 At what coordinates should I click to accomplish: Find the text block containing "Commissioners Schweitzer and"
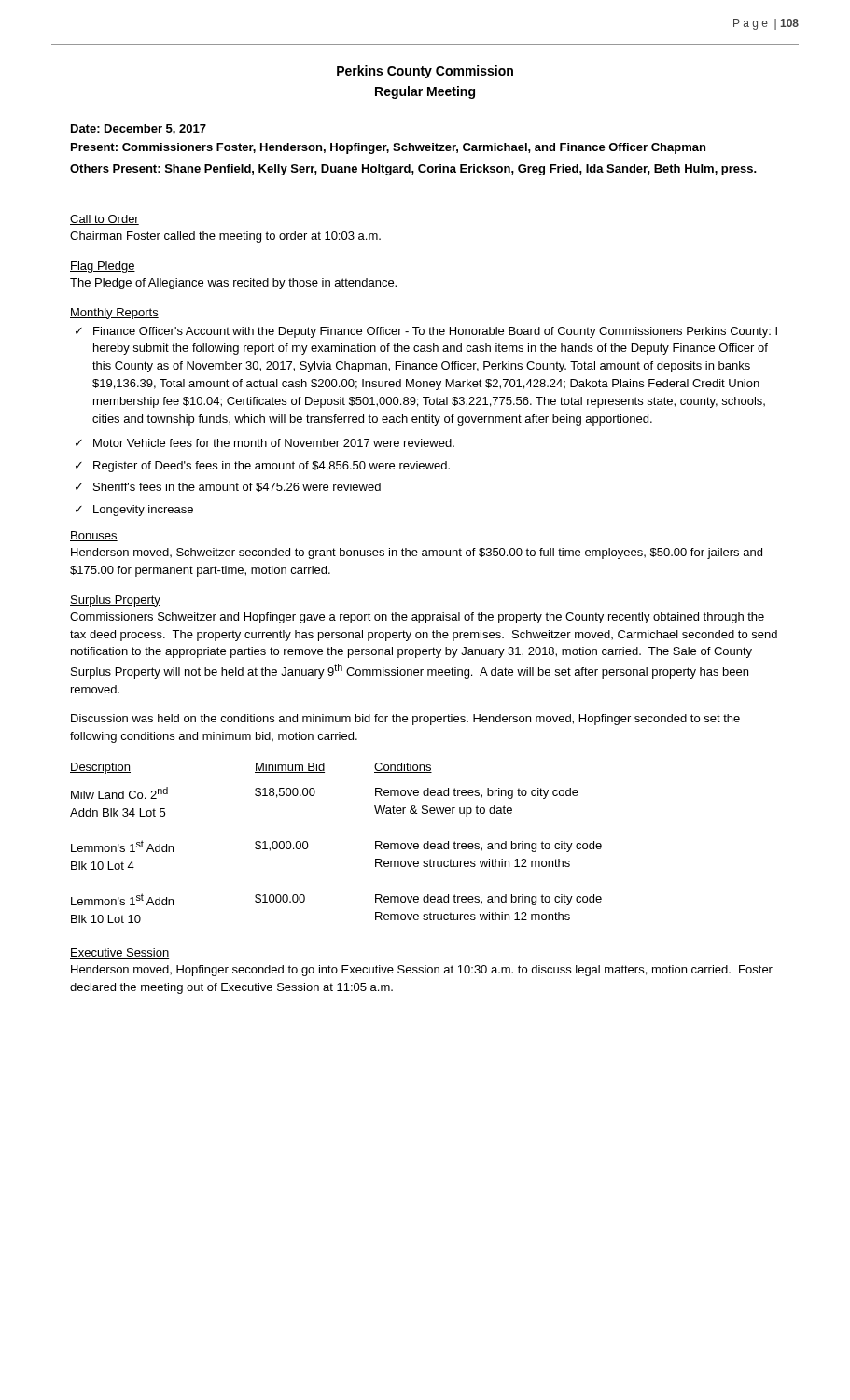pyautogui.click(x=424, y=653)
